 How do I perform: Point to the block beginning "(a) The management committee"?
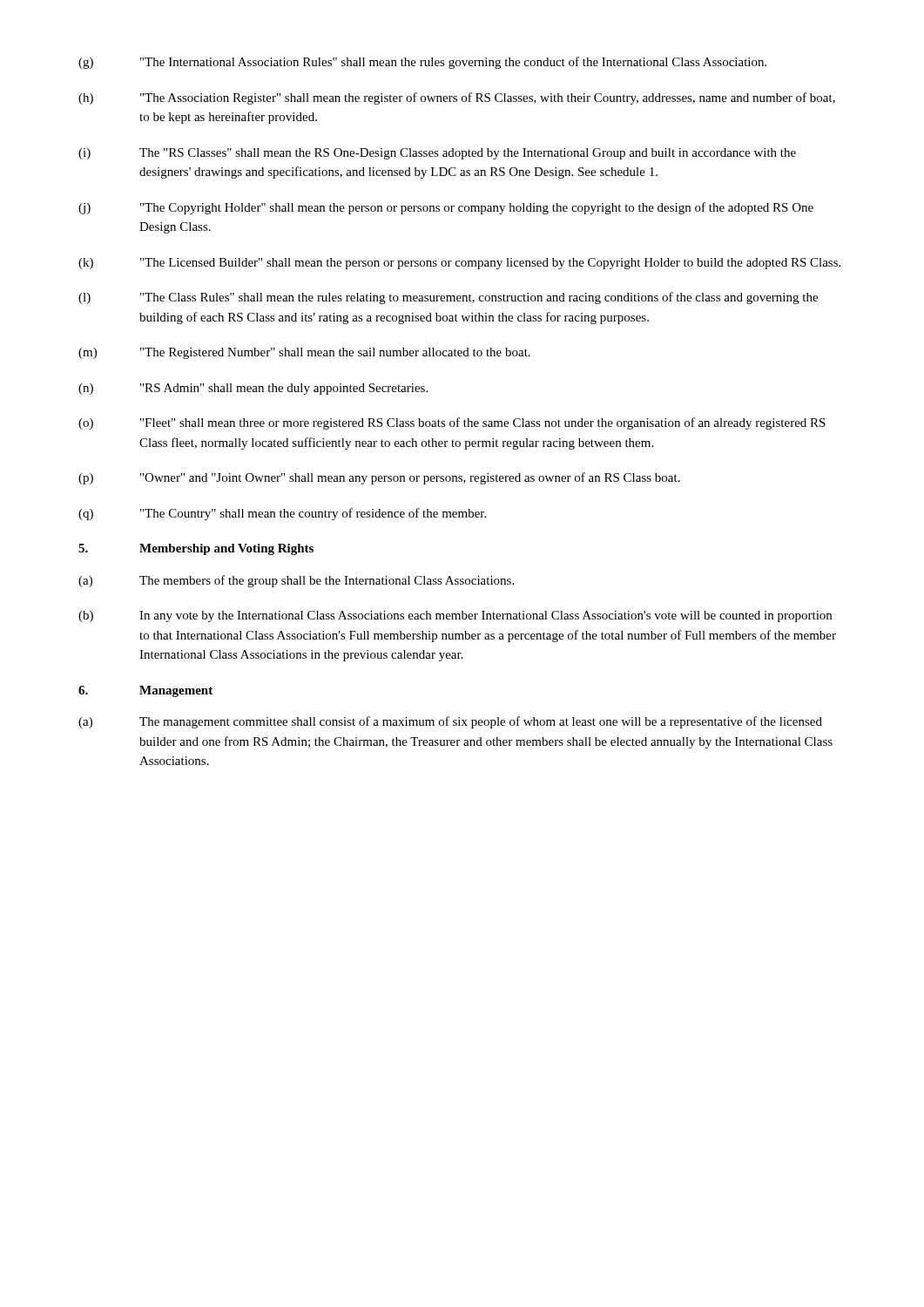tap(462, 741)
